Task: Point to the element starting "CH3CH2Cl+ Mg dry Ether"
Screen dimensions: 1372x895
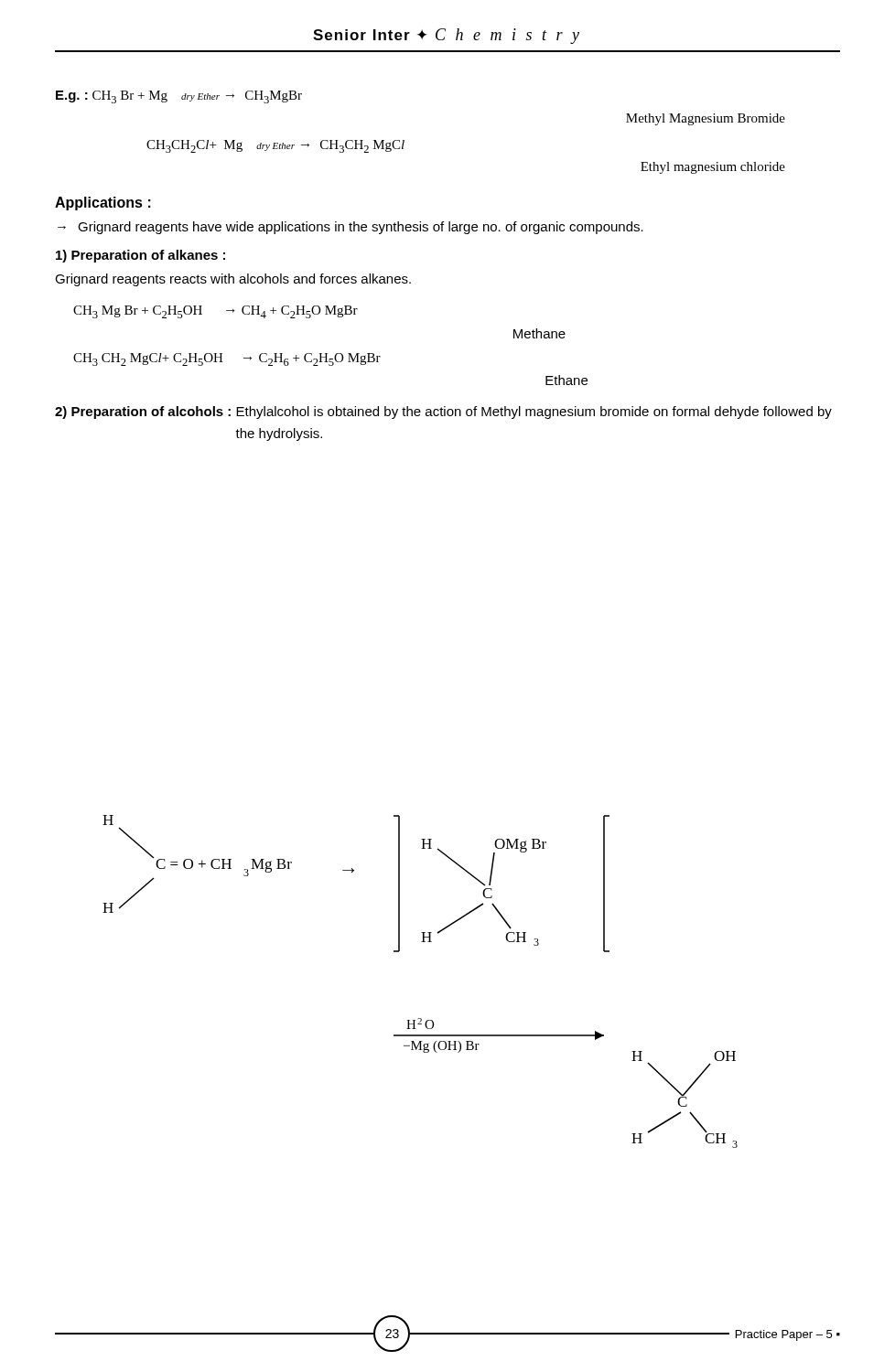Action: 276,145
